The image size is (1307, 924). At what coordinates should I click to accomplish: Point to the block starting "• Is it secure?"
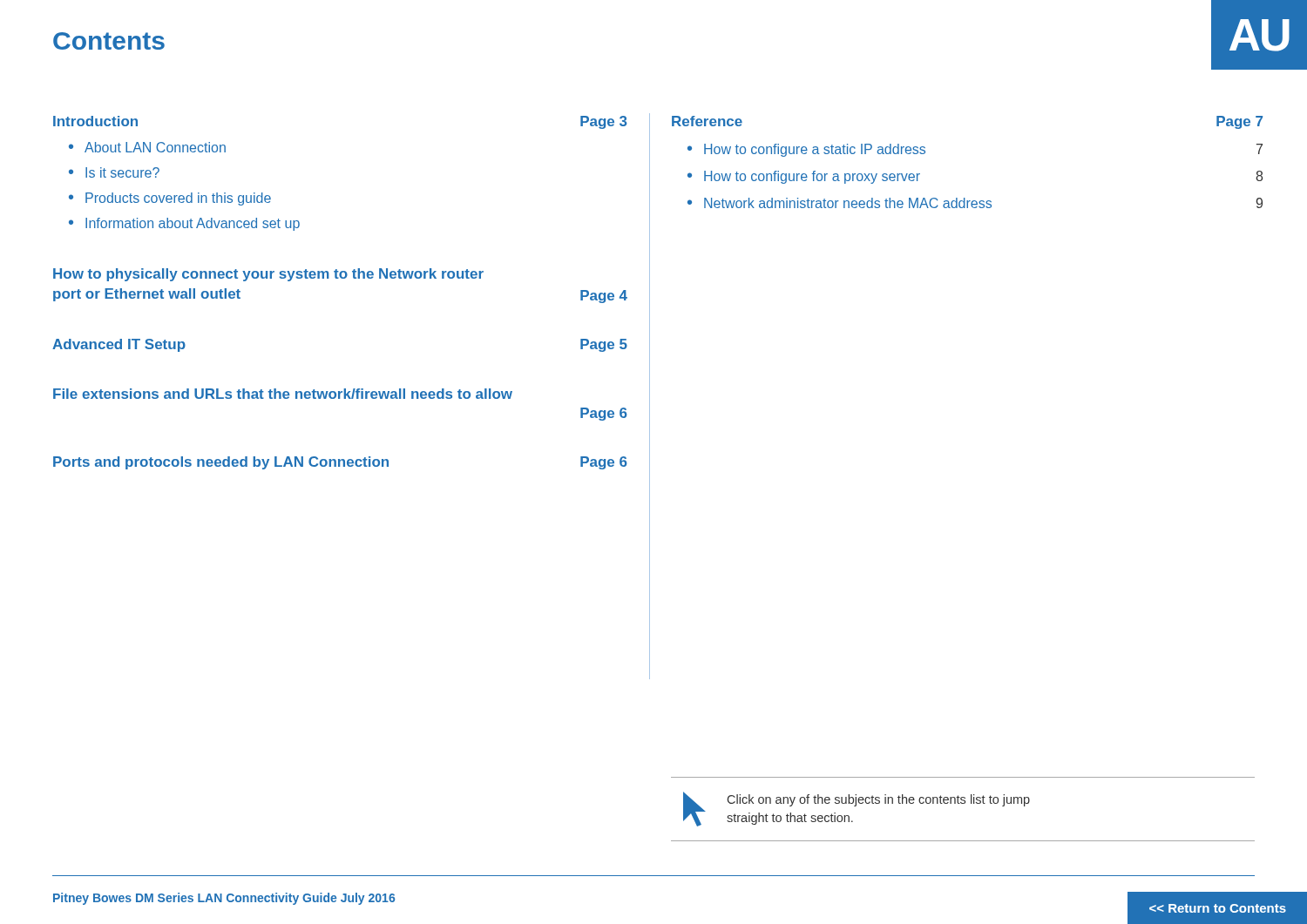tap(114, 172)
